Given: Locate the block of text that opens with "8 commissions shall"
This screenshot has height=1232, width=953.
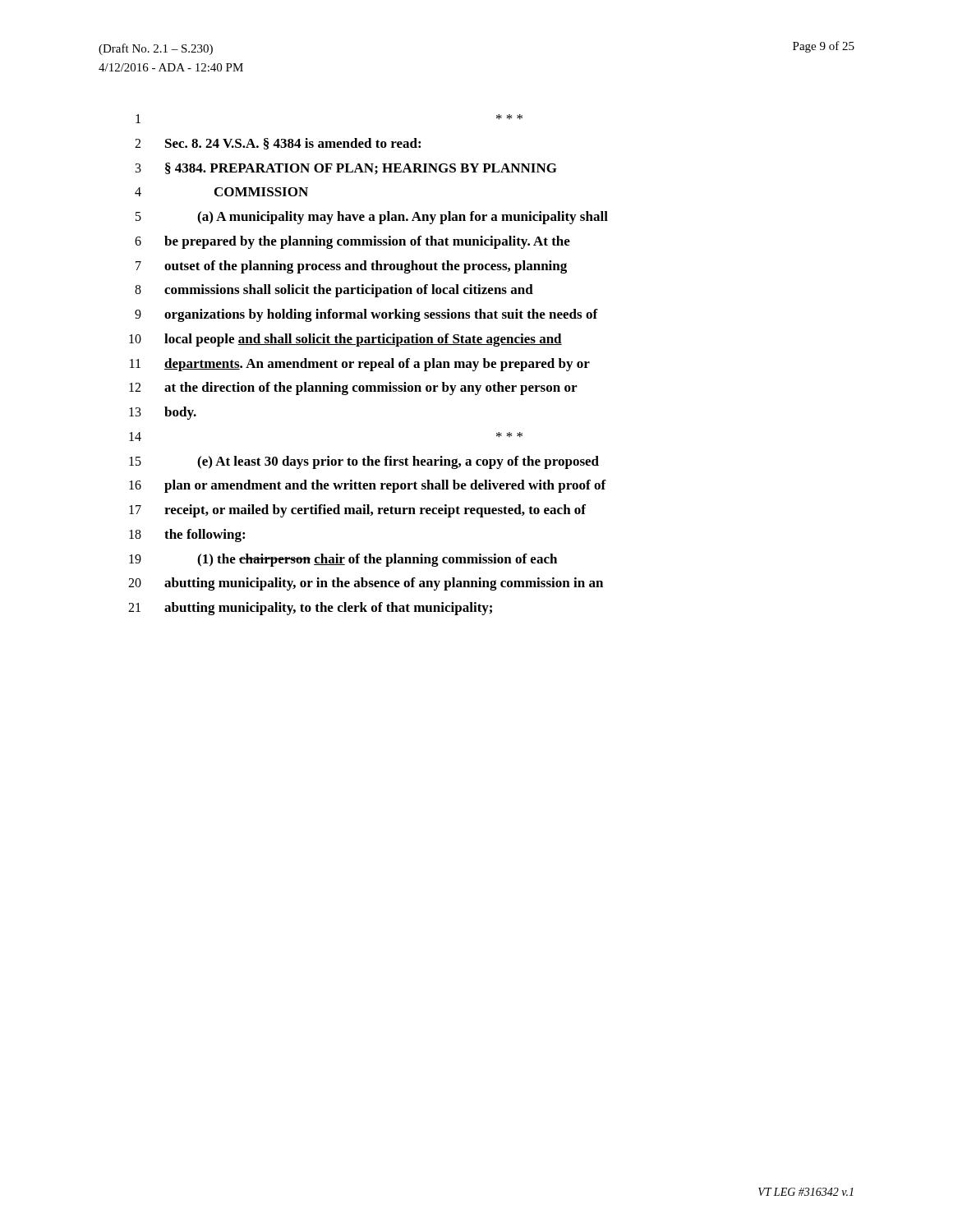Looking at the screenshot, I should click(x=476, y=290).
